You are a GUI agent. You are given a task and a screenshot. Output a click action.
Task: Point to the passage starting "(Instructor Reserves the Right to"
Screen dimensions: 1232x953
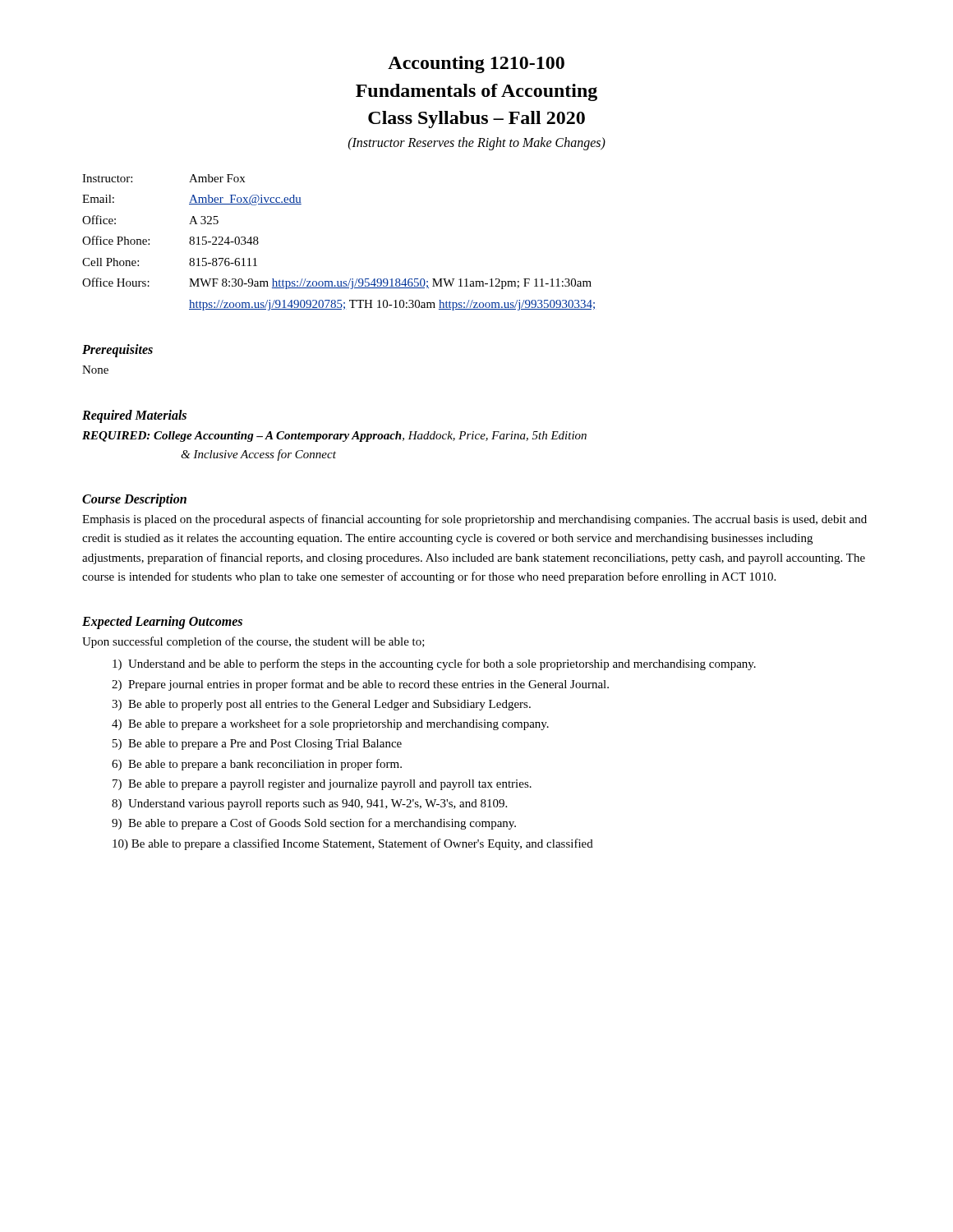[x=476, y=143]
